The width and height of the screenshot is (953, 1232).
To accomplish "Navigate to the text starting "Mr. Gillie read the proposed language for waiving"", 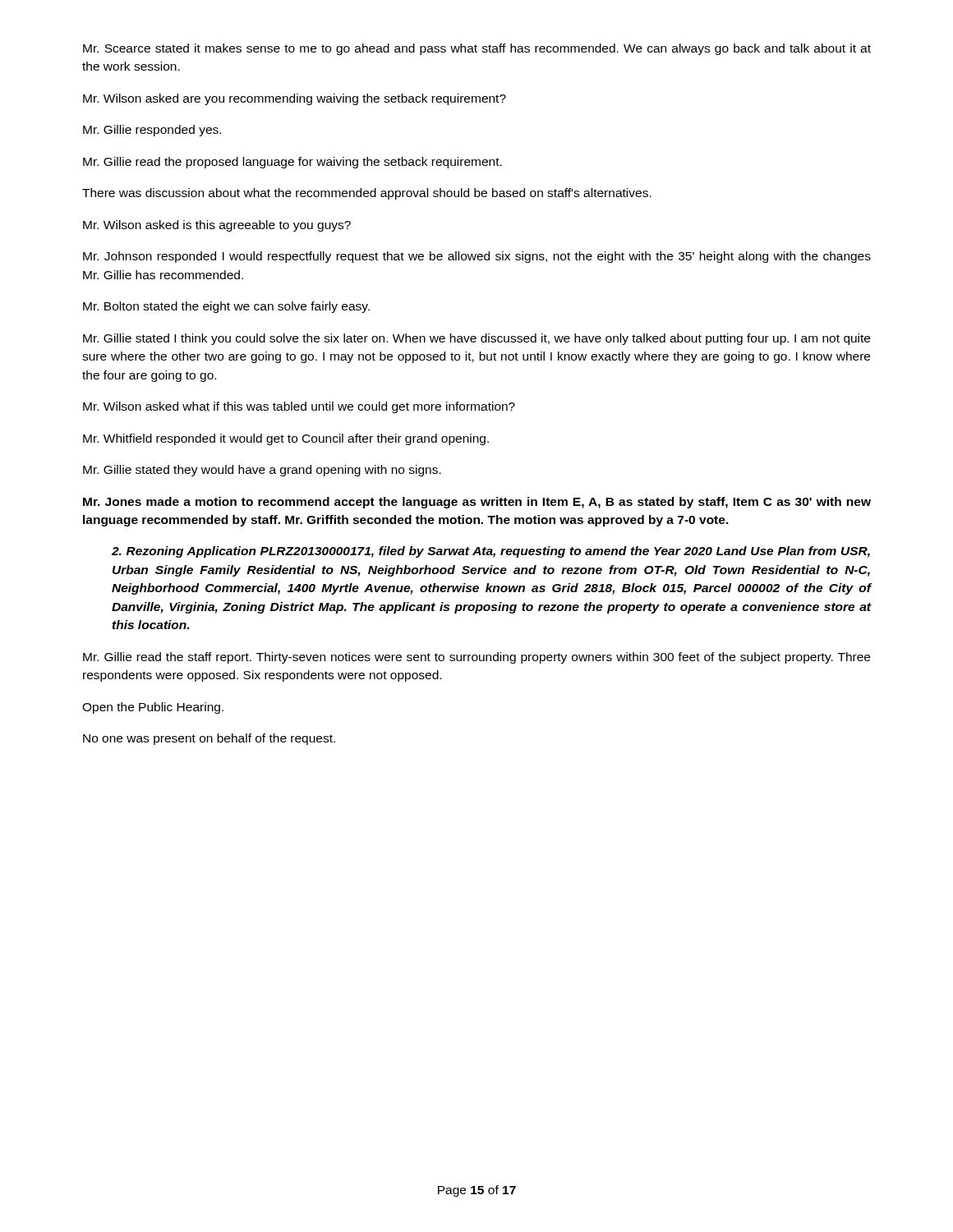I will tap(292, 161).
